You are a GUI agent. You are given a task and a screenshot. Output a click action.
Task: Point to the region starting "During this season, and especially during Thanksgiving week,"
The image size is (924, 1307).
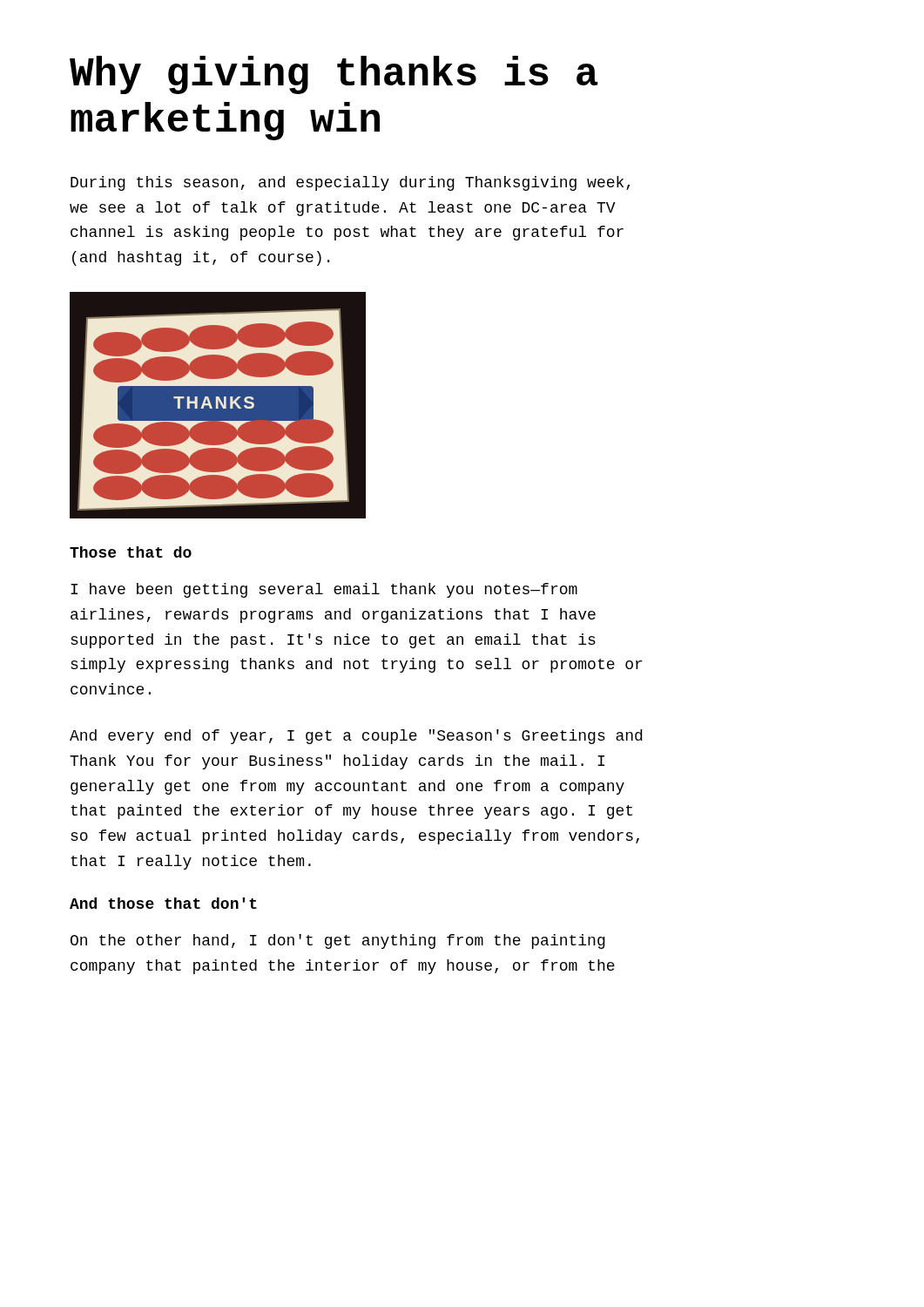pyautogui.click(x=462, y=221)
